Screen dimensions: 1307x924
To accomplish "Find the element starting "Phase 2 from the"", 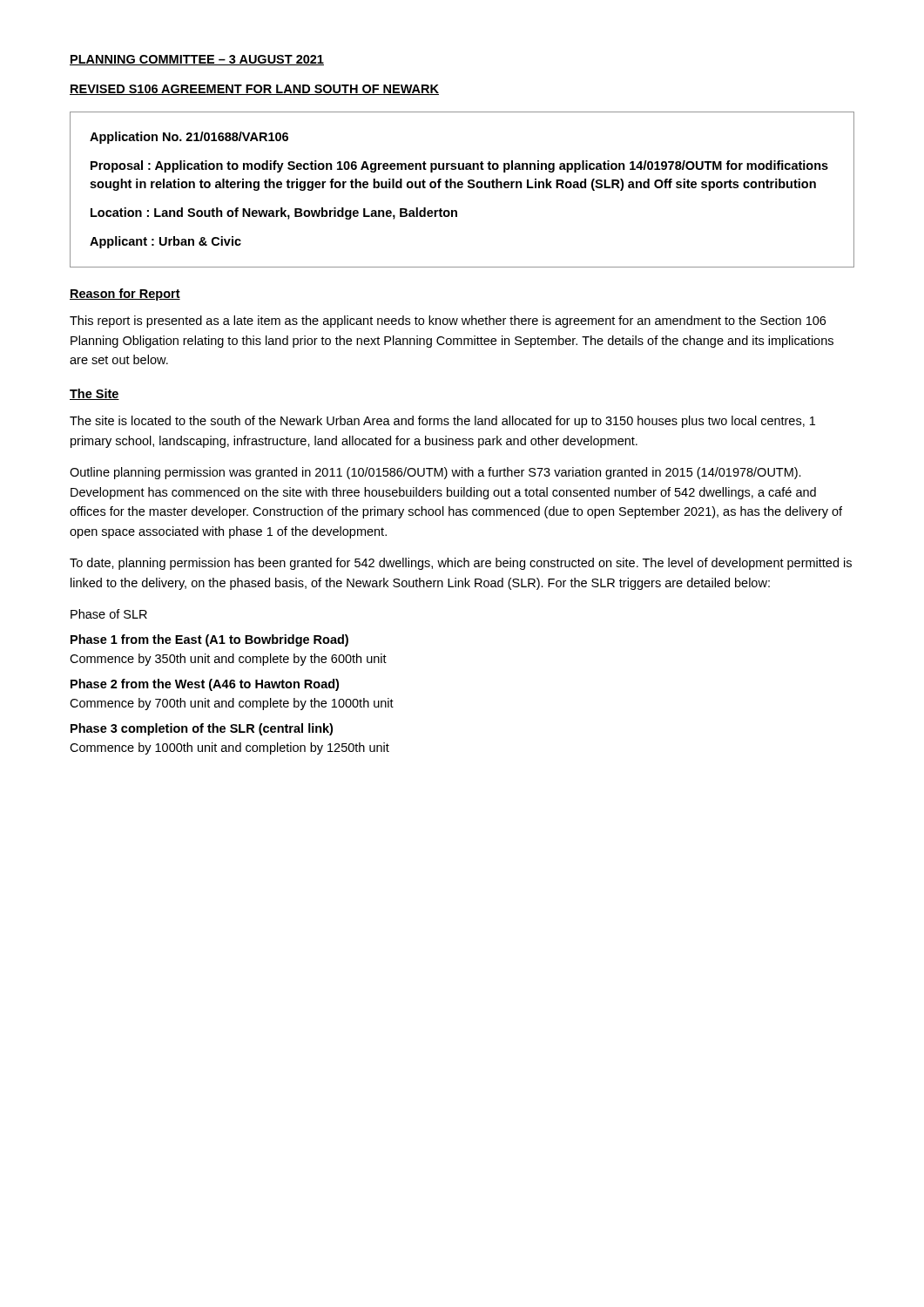I will pos(231,693).
